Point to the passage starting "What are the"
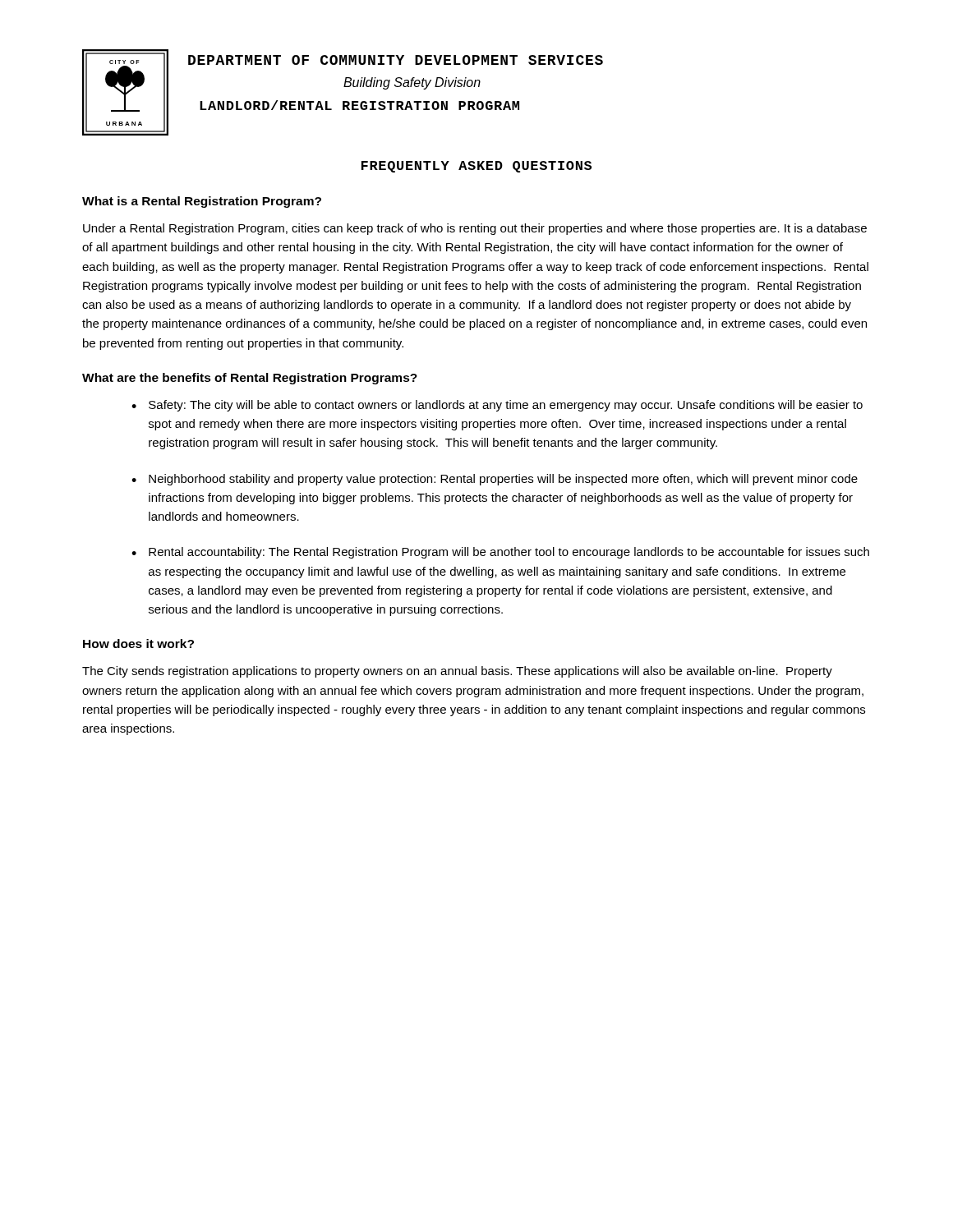Screen dimensions: 1232x953 (x=250, y=377)
